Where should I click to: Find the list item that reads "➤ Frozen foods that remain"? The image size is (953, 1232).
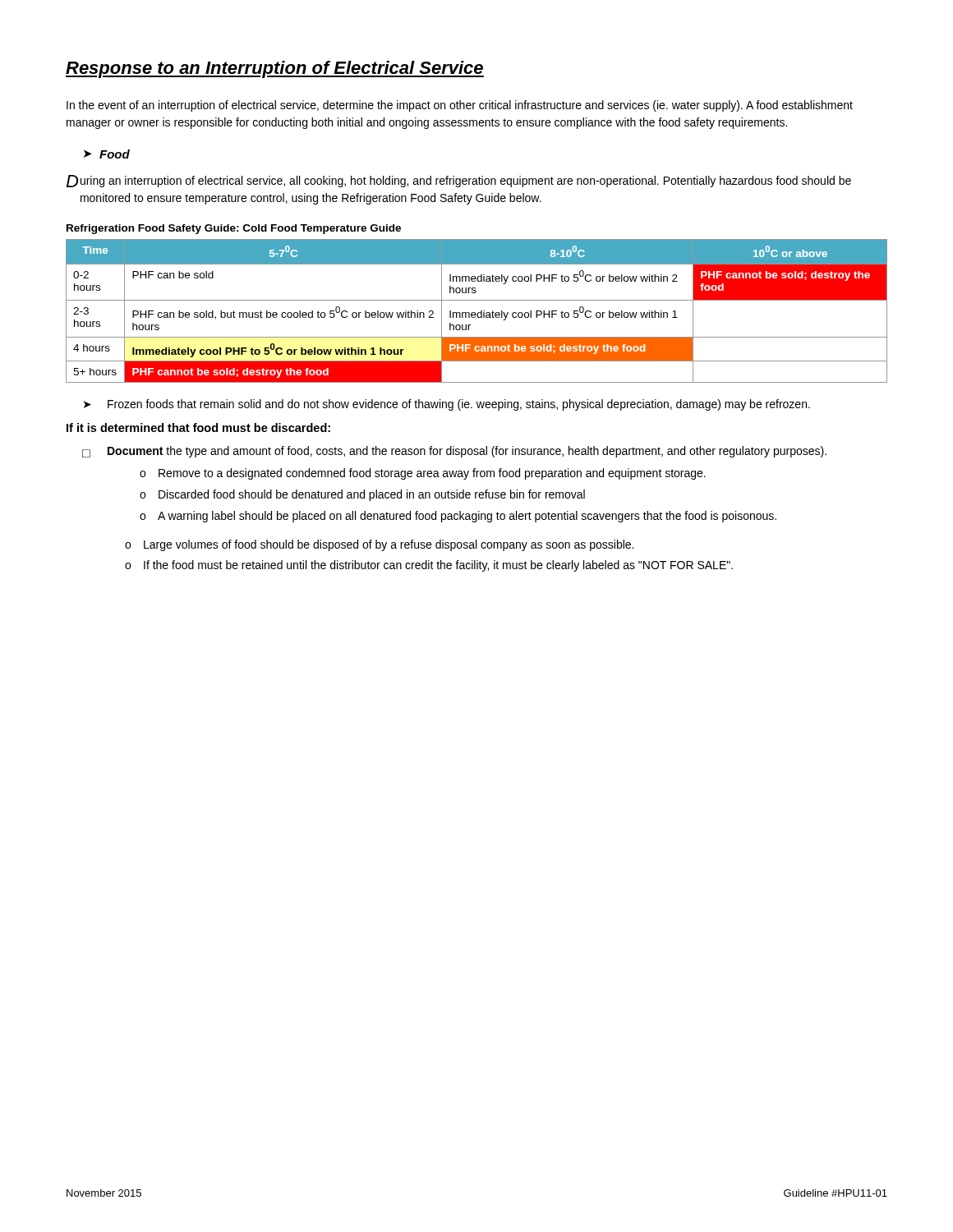click(485, 404)
